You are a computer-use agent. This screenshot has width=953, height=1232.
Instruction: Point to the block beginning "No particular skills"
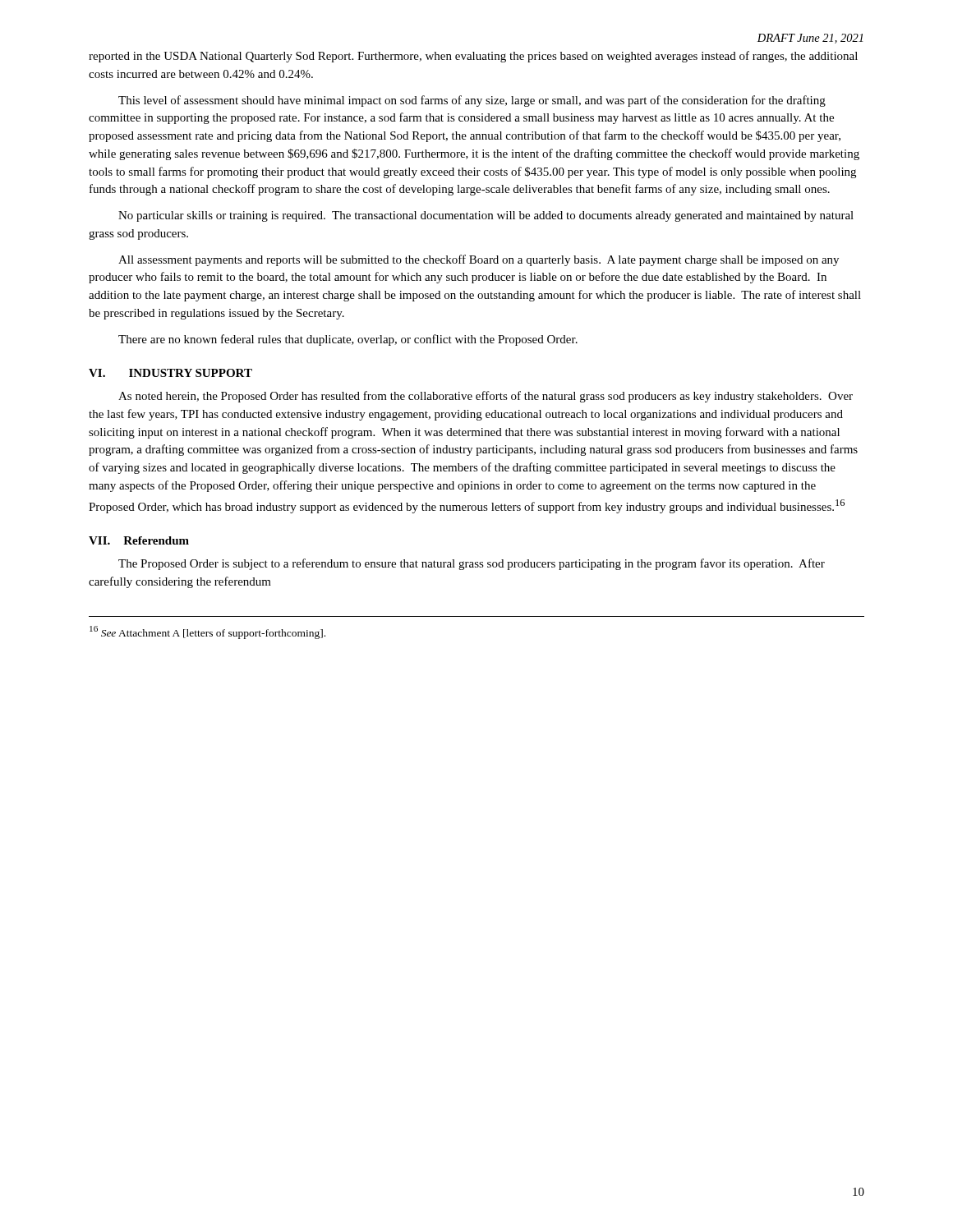tap(476, 225)
